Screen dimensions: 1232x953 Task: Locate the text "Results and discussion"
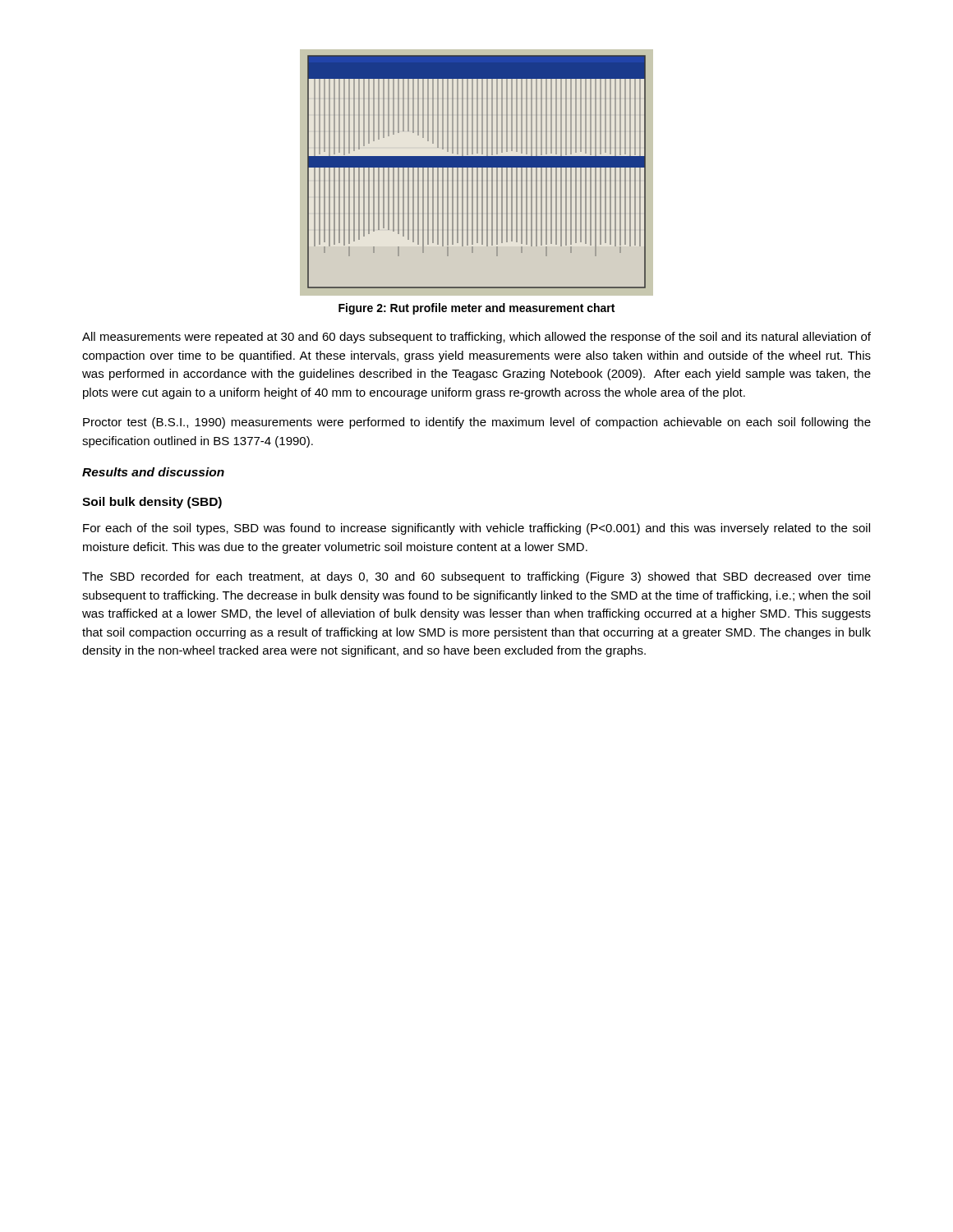click(x=153, y=472)
